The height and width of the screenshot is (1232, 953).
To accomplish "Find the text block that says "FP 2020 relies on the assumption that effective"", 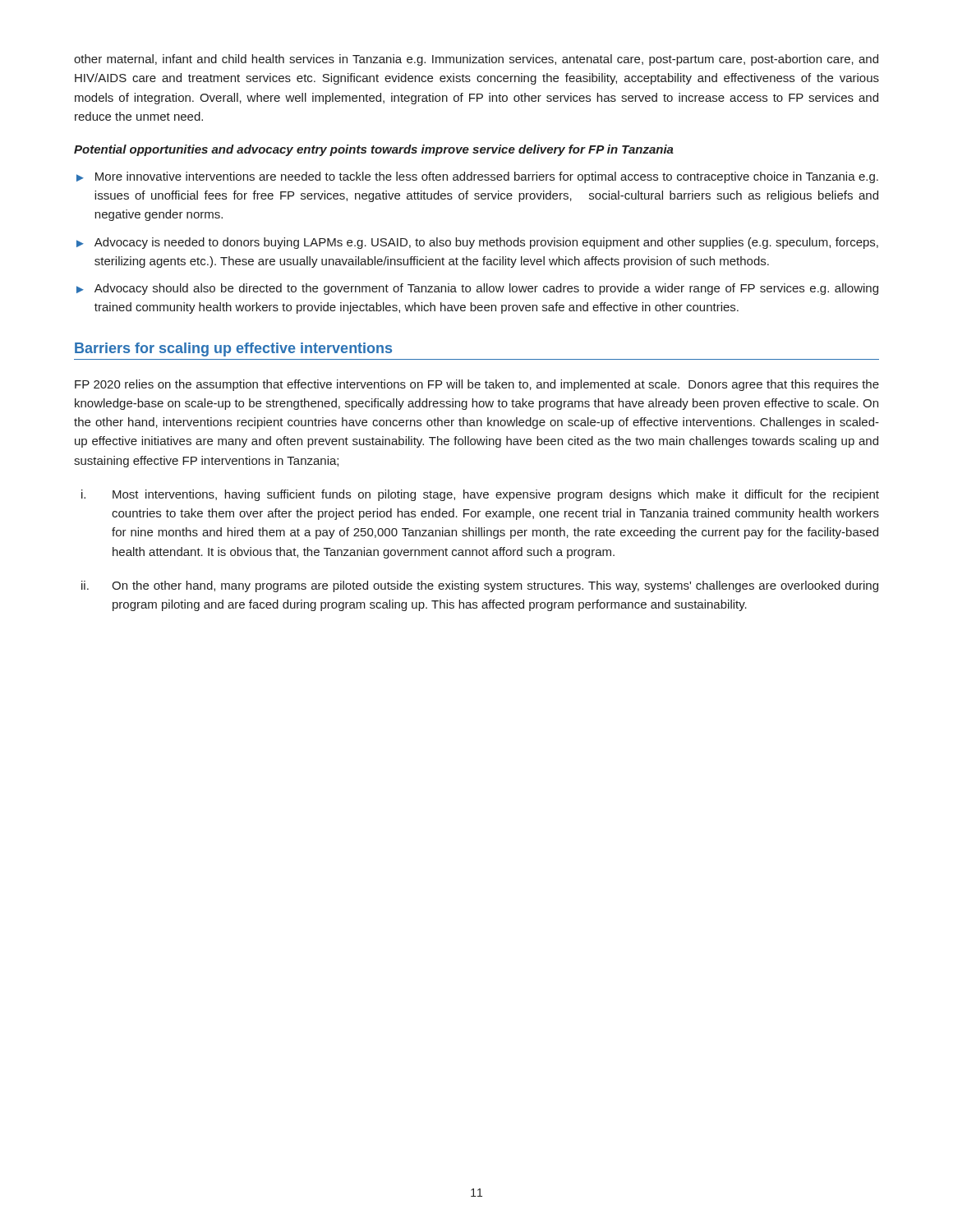I will coord(476,422).
